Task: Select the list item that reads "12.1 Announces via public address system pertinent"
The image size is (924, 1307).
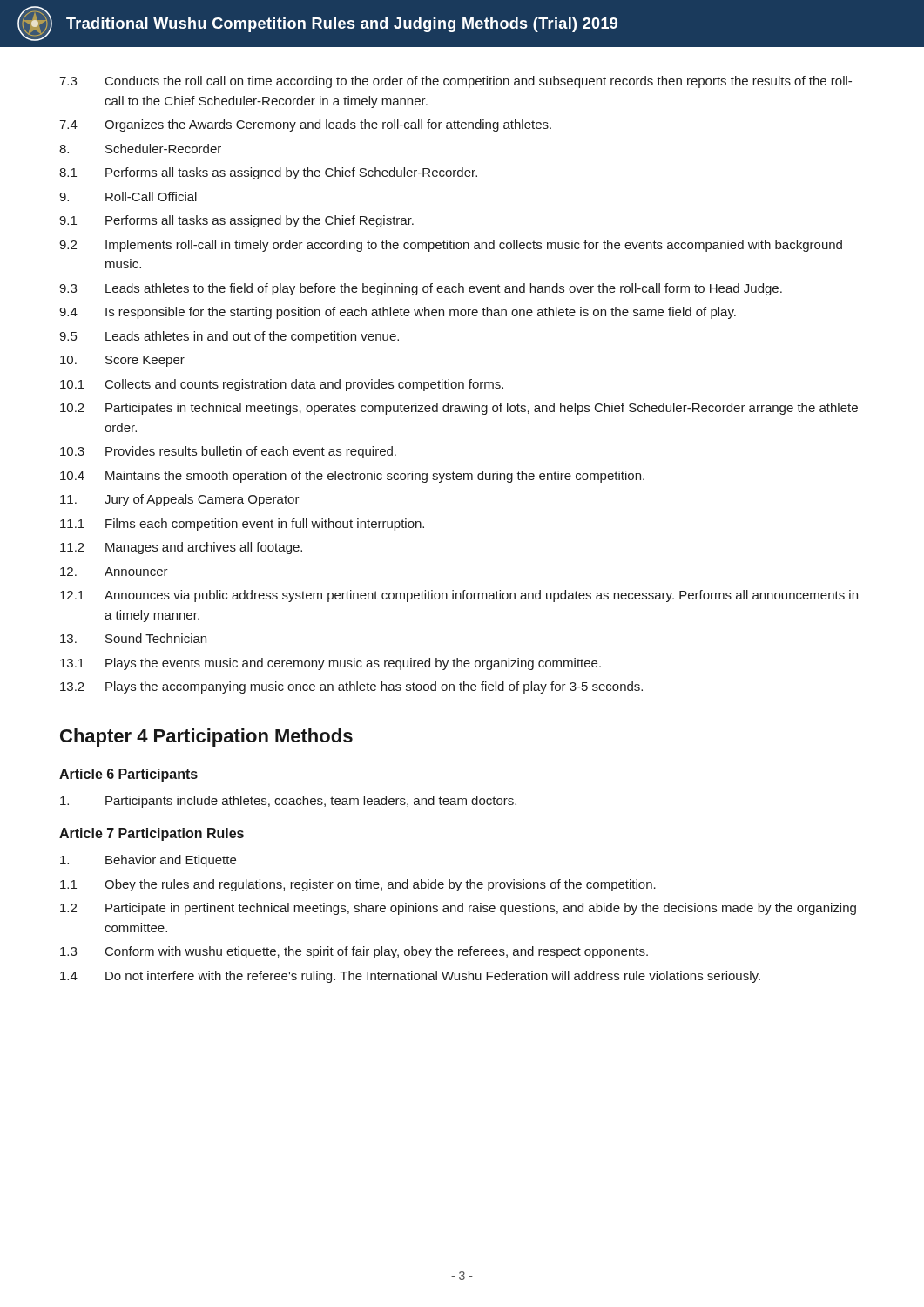Action: [462, 605]
